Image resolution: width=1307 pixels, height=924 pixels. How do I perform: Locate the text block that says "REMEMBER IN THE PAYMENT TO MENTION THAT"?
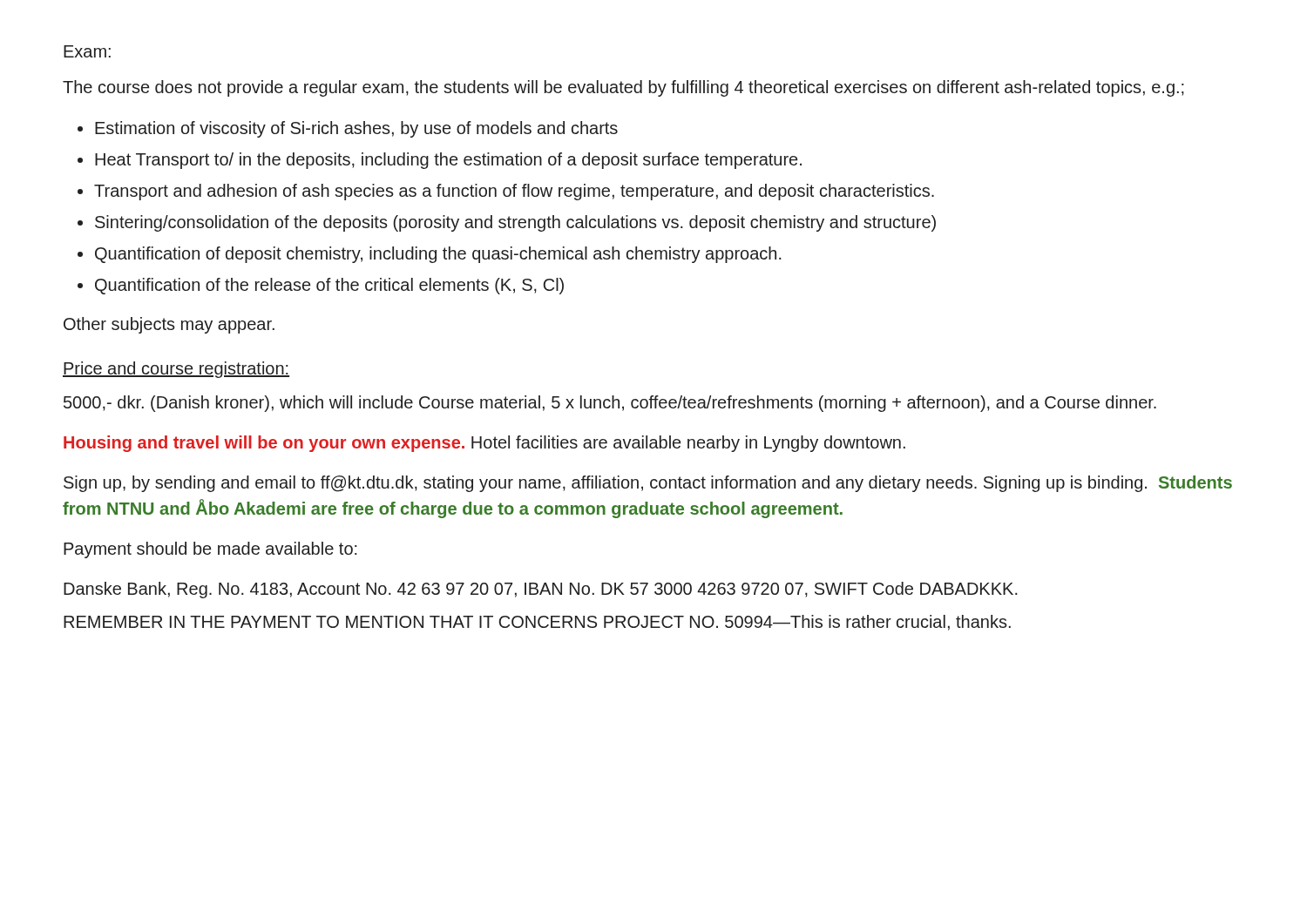click(x=537, y=622)
